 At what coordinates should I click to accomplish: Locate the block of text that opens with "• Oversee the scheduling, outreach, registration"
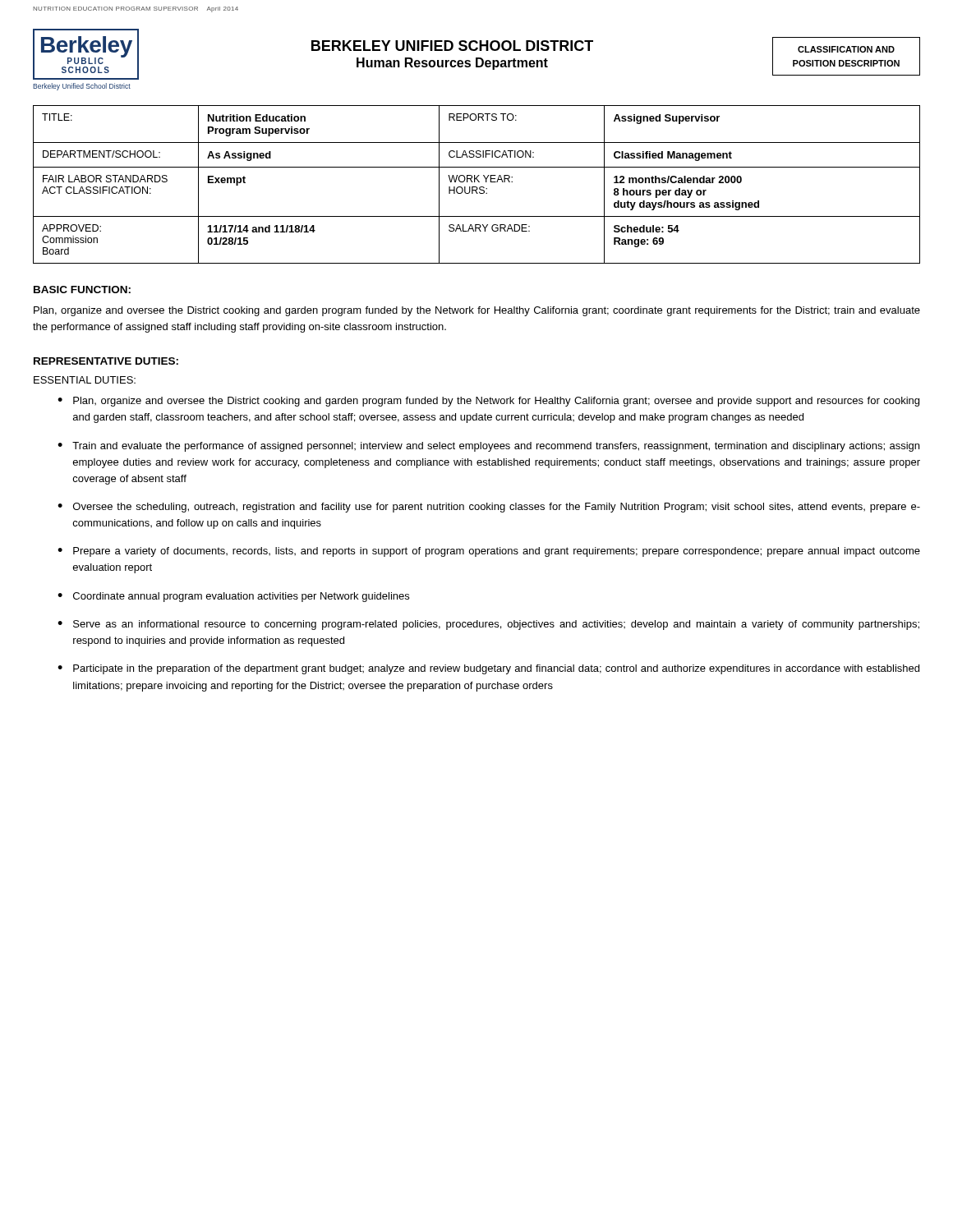489,515
